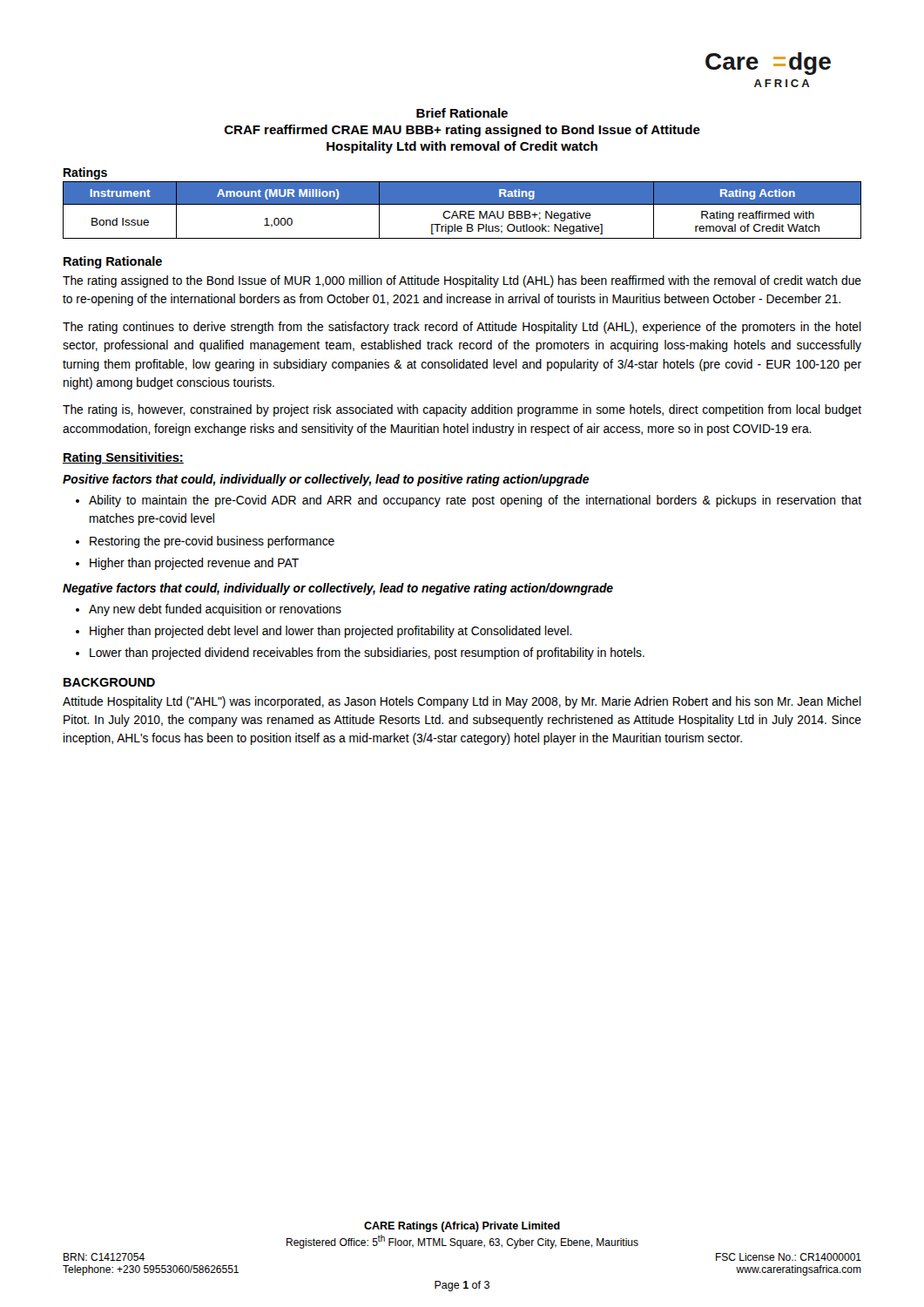Find the region starting "Ability to maintain the pre-Covid ADR and ARR"
The height and width of the screenshot is (1307, 924).
[475, 510]
